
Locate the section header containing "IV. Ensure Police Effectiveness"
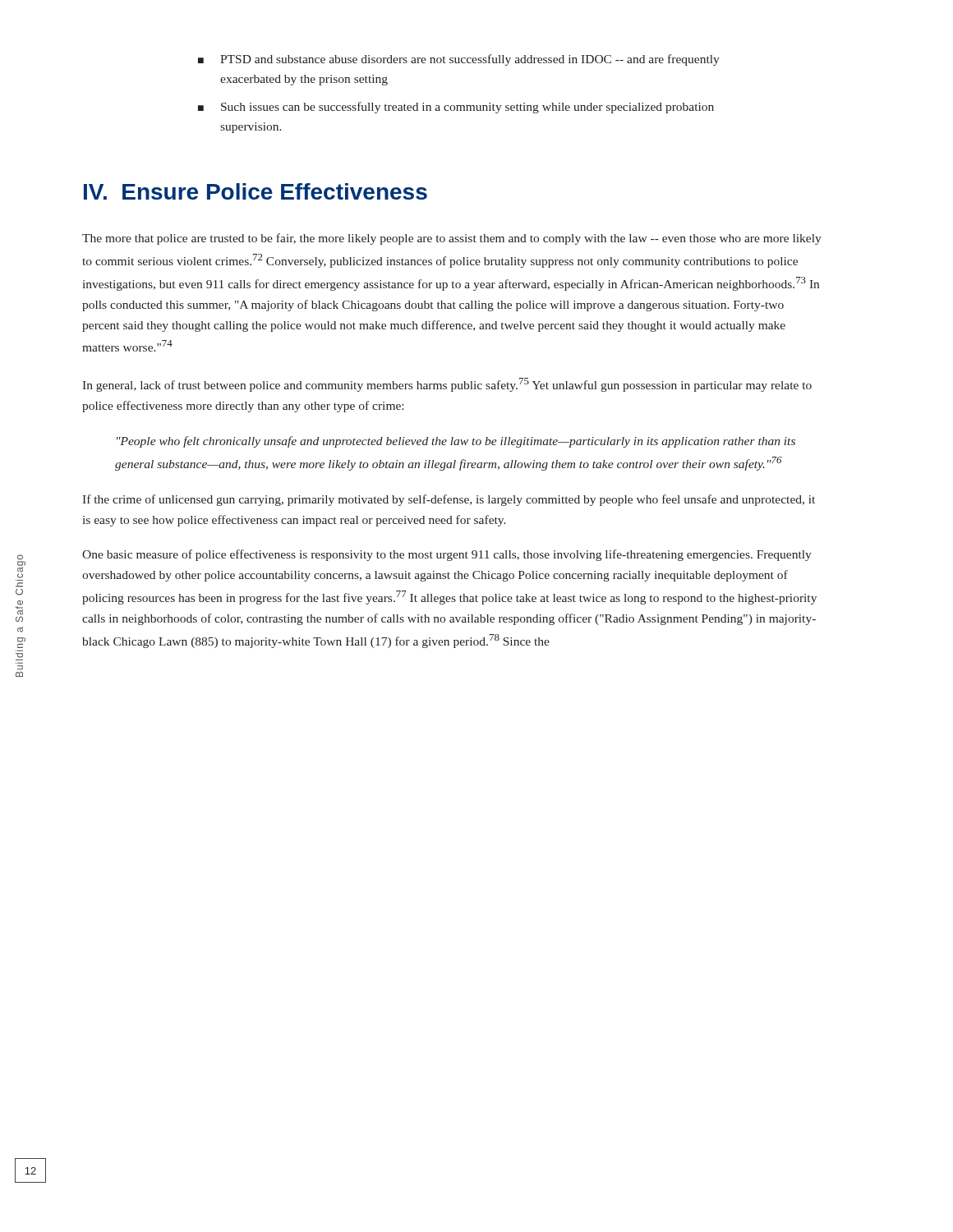pyautogui.click(x=255, y=192)
